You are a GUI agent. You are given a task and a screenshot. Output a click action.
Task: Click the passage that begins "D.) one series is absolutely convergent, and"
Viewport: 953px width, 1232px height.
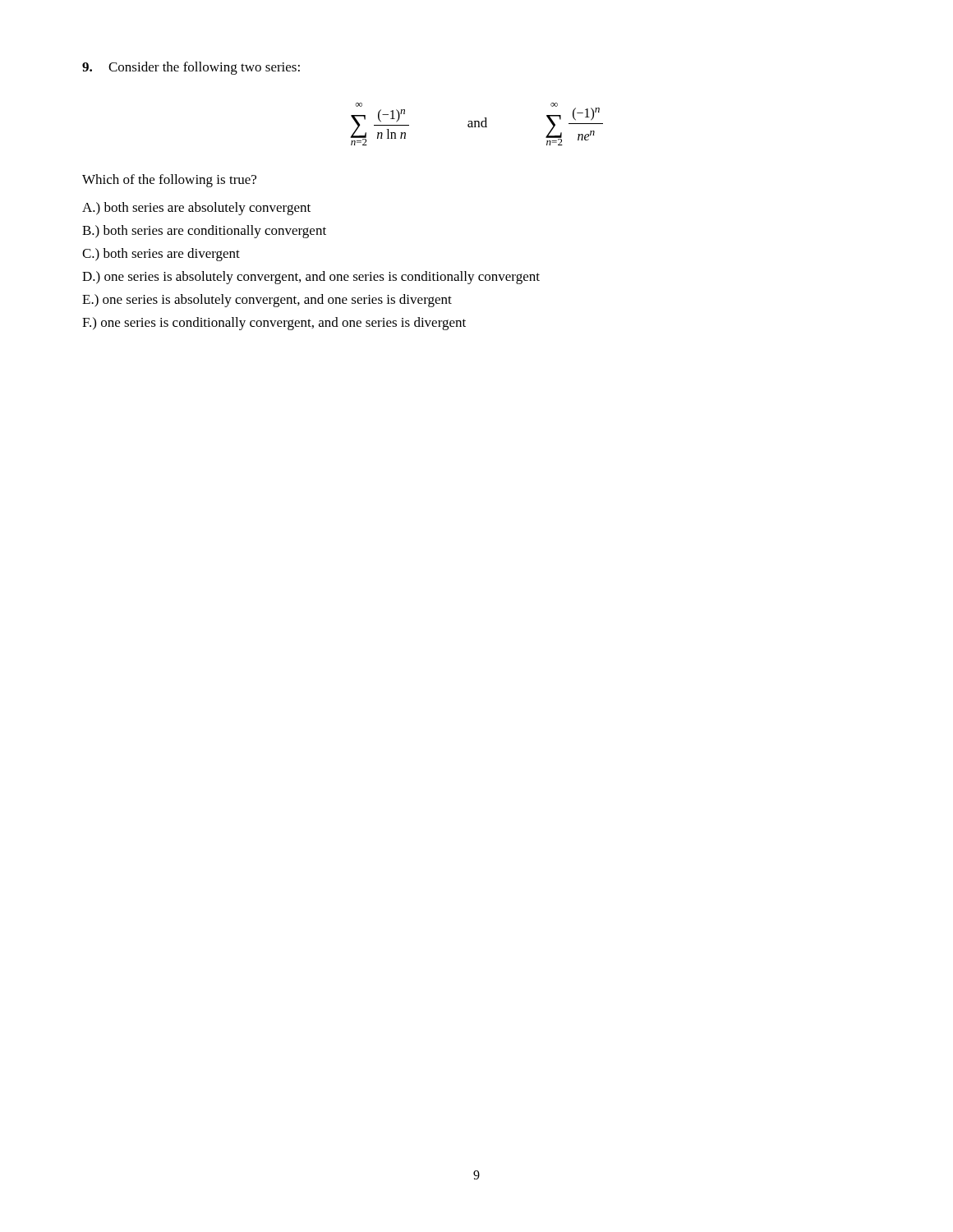pos(311,276)
